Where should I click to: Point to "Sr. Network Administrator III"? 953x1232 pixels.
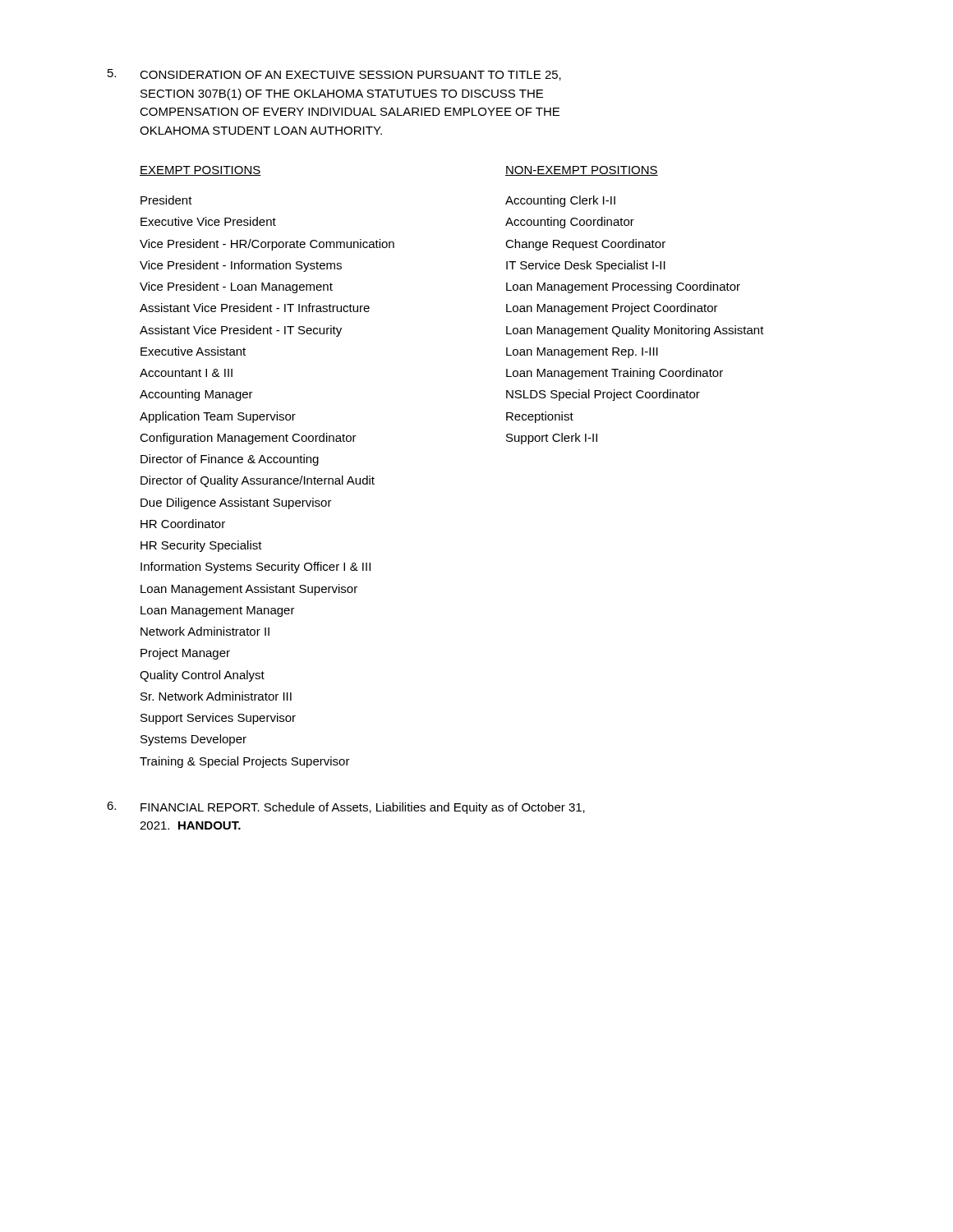pyautogui.click(x=216, y=696)
